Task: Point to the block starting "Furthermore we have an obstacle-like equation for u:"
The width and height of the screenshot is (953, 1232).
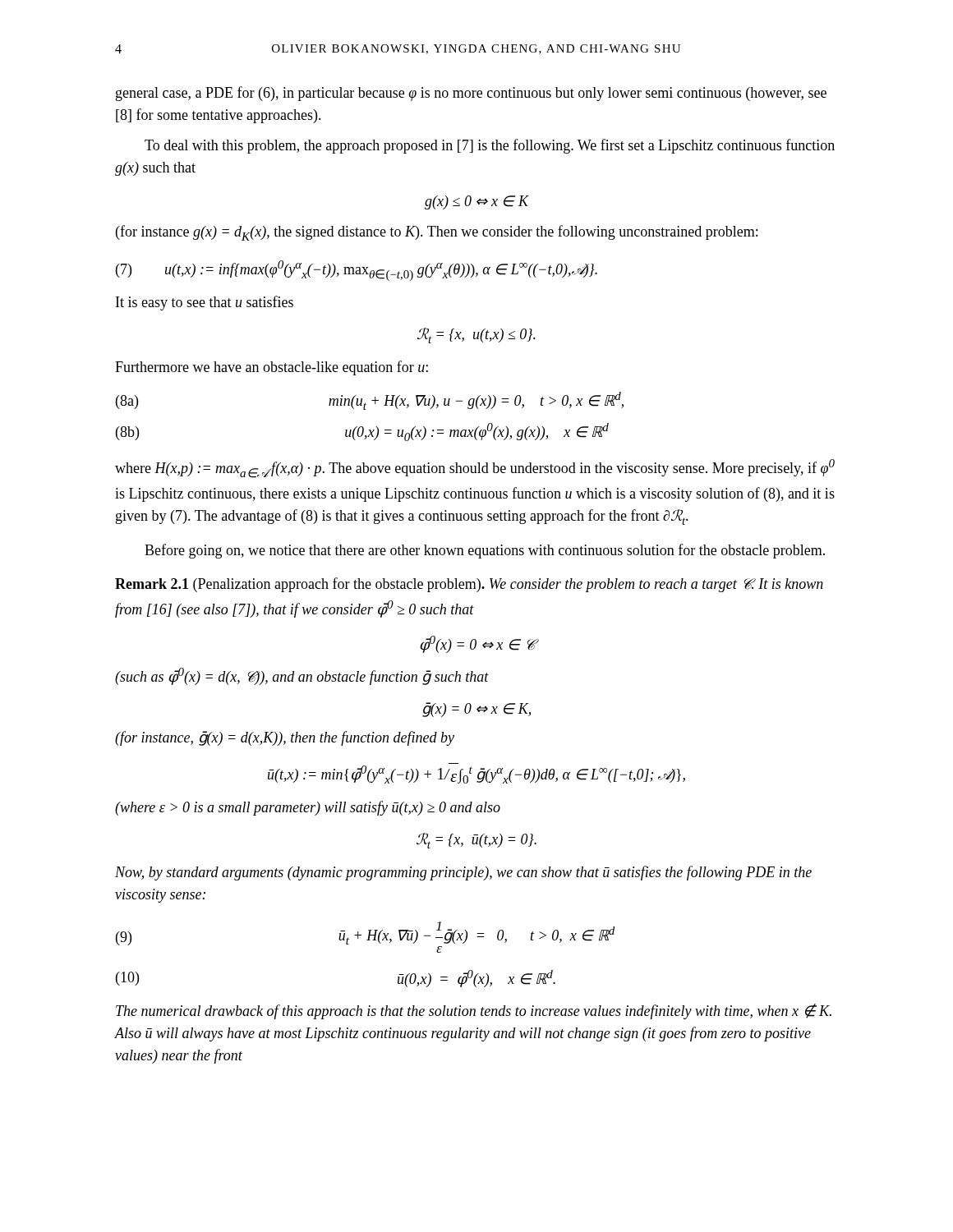Action: tap(272, 368)
